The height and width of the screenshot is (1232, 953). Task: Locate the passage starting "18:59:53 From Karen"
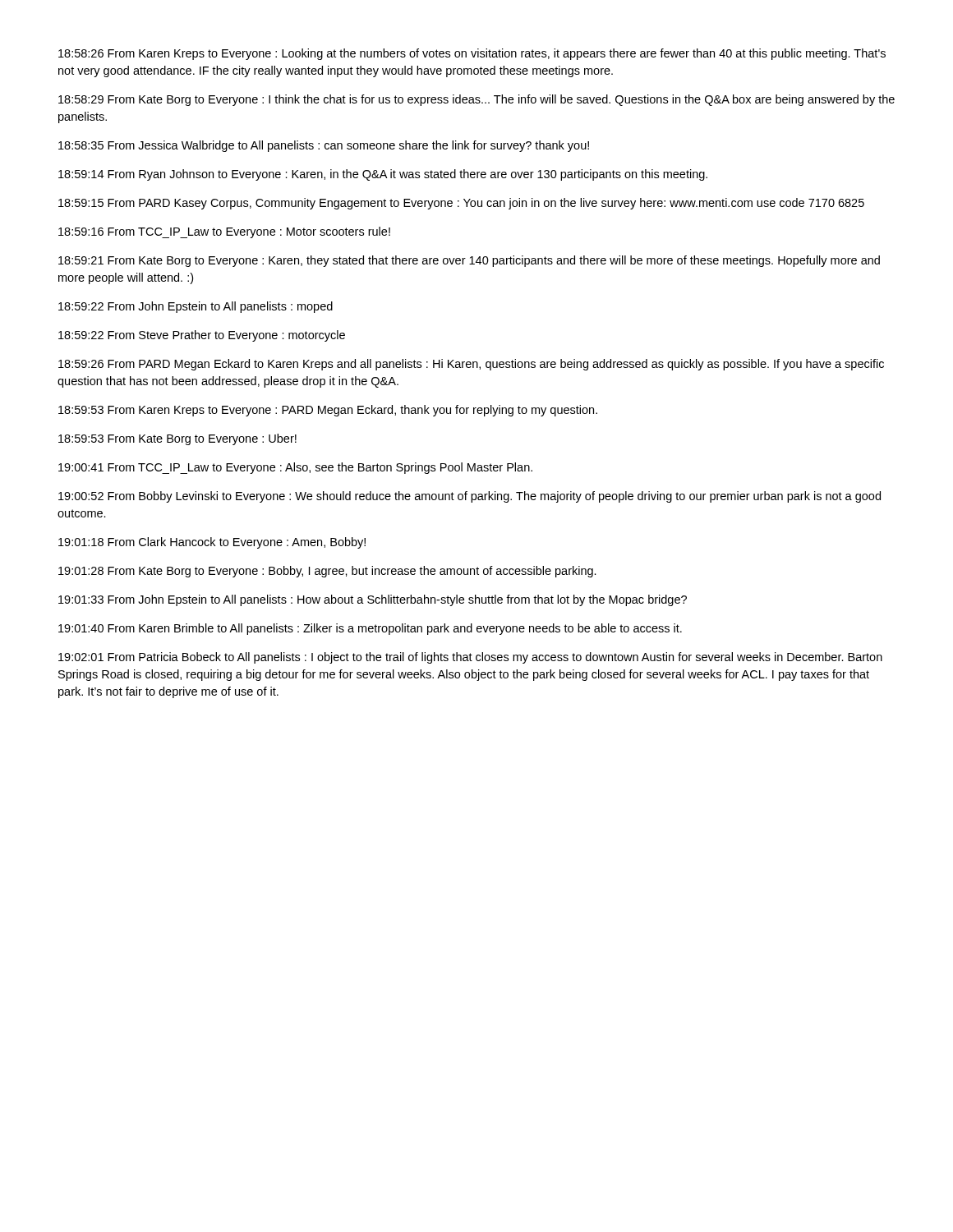(x=328, y=410)
